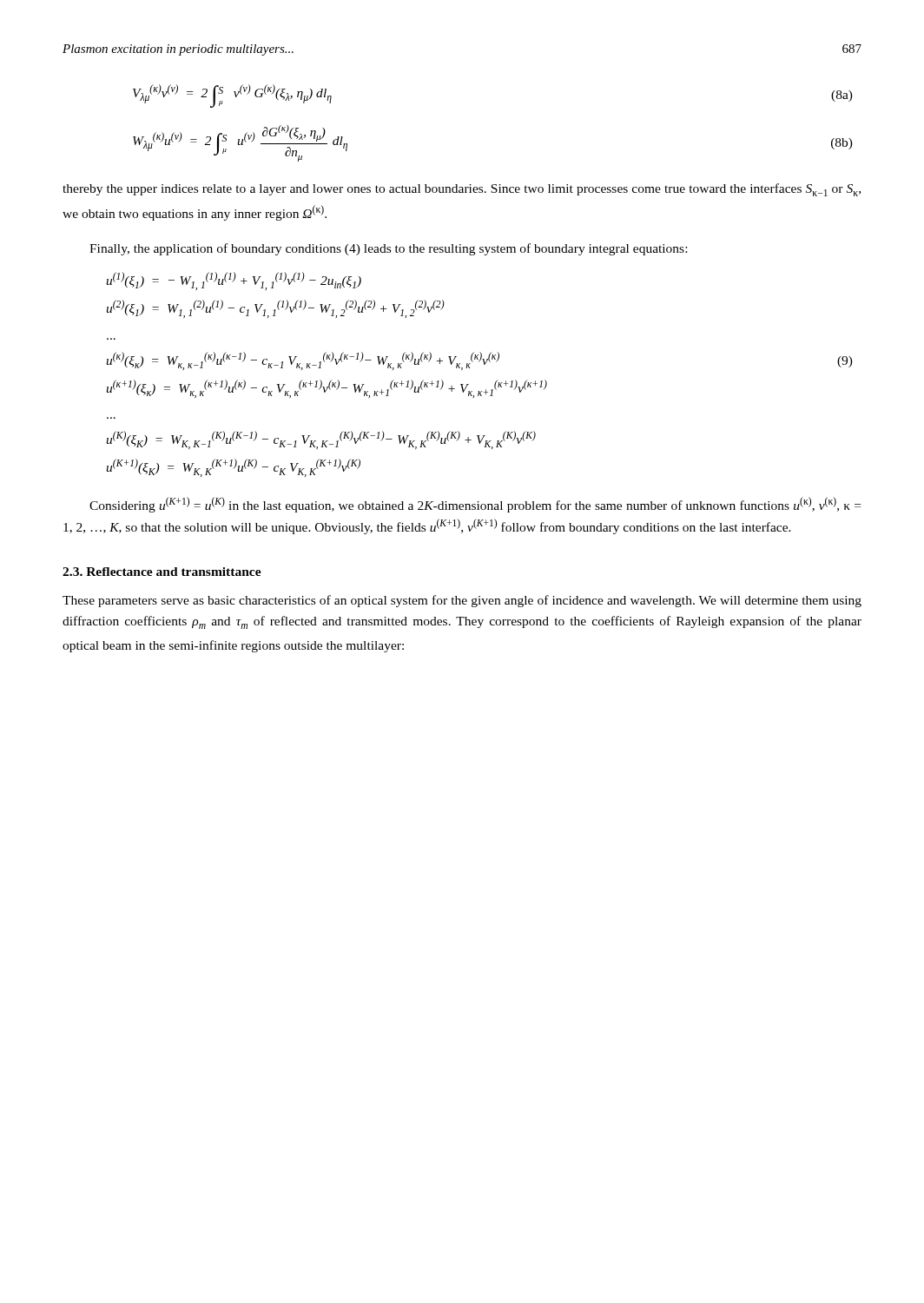
Task: Find the region starting "Wλμ(κ)u(ν) = 2"
Action: (x=218, y=143)
